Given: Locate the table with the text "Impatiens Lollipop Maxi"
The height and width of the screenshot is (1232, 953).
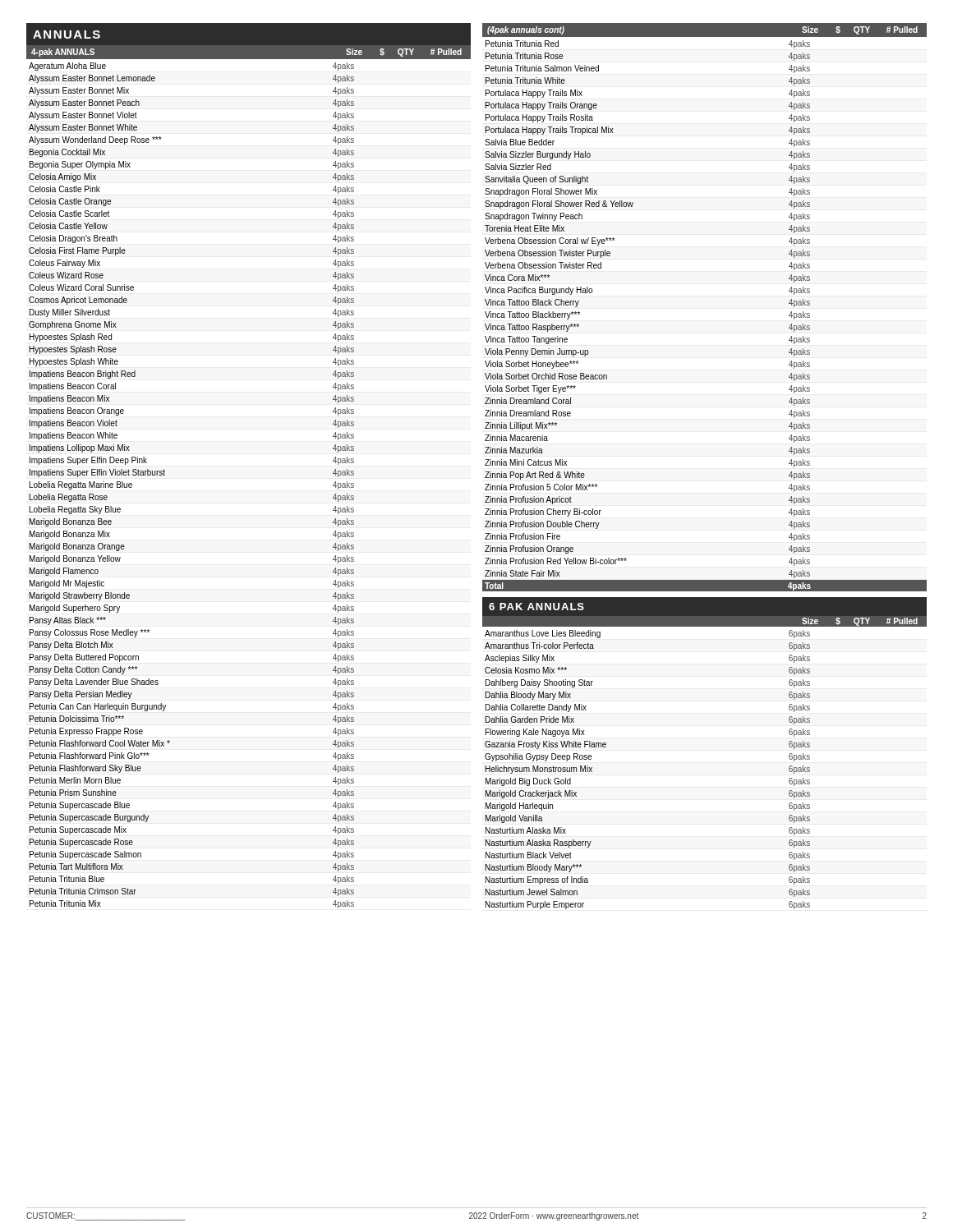Looking at the screenshot, I should 249,485.
